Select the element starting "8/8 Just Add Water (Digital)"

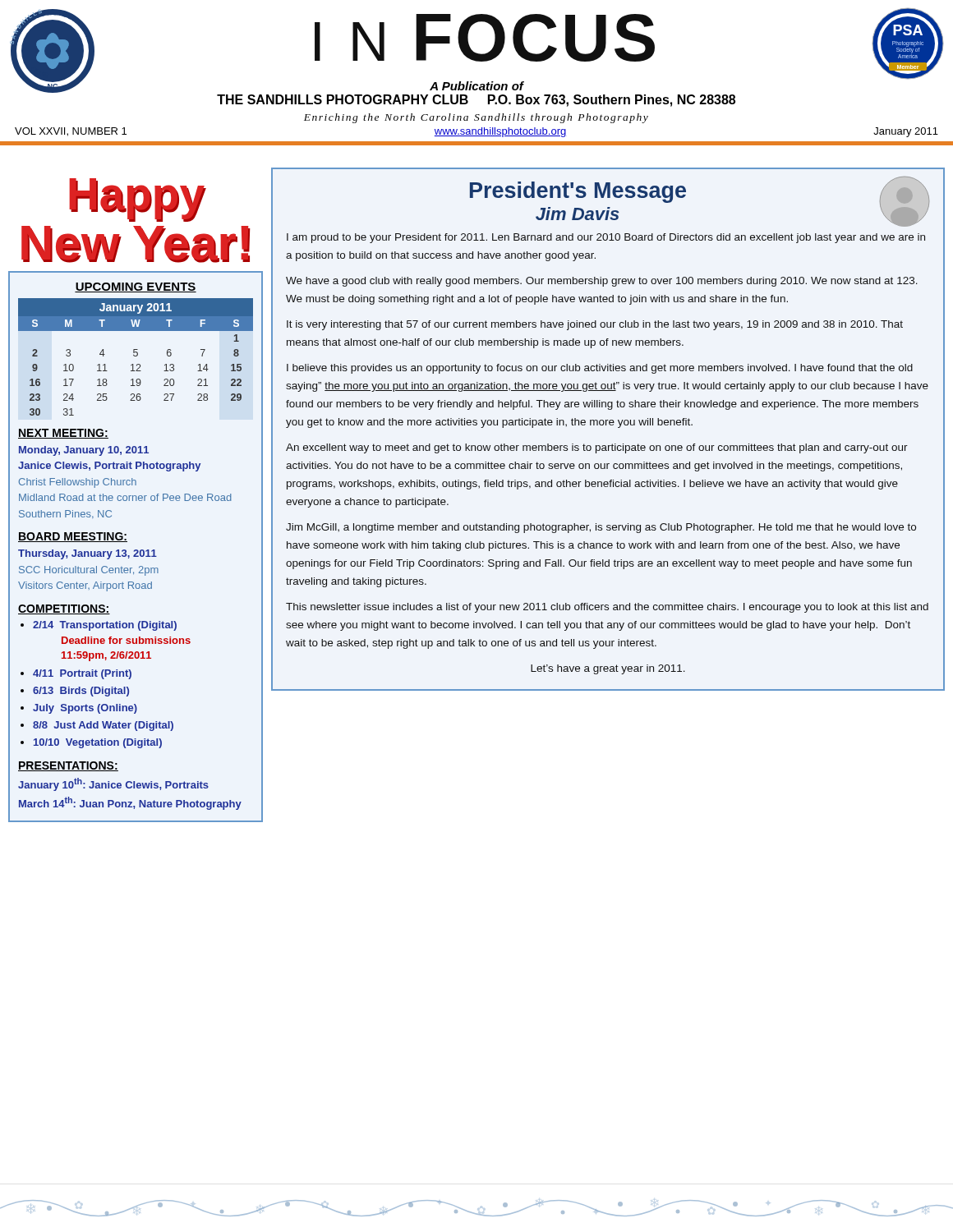click(103, 725)
